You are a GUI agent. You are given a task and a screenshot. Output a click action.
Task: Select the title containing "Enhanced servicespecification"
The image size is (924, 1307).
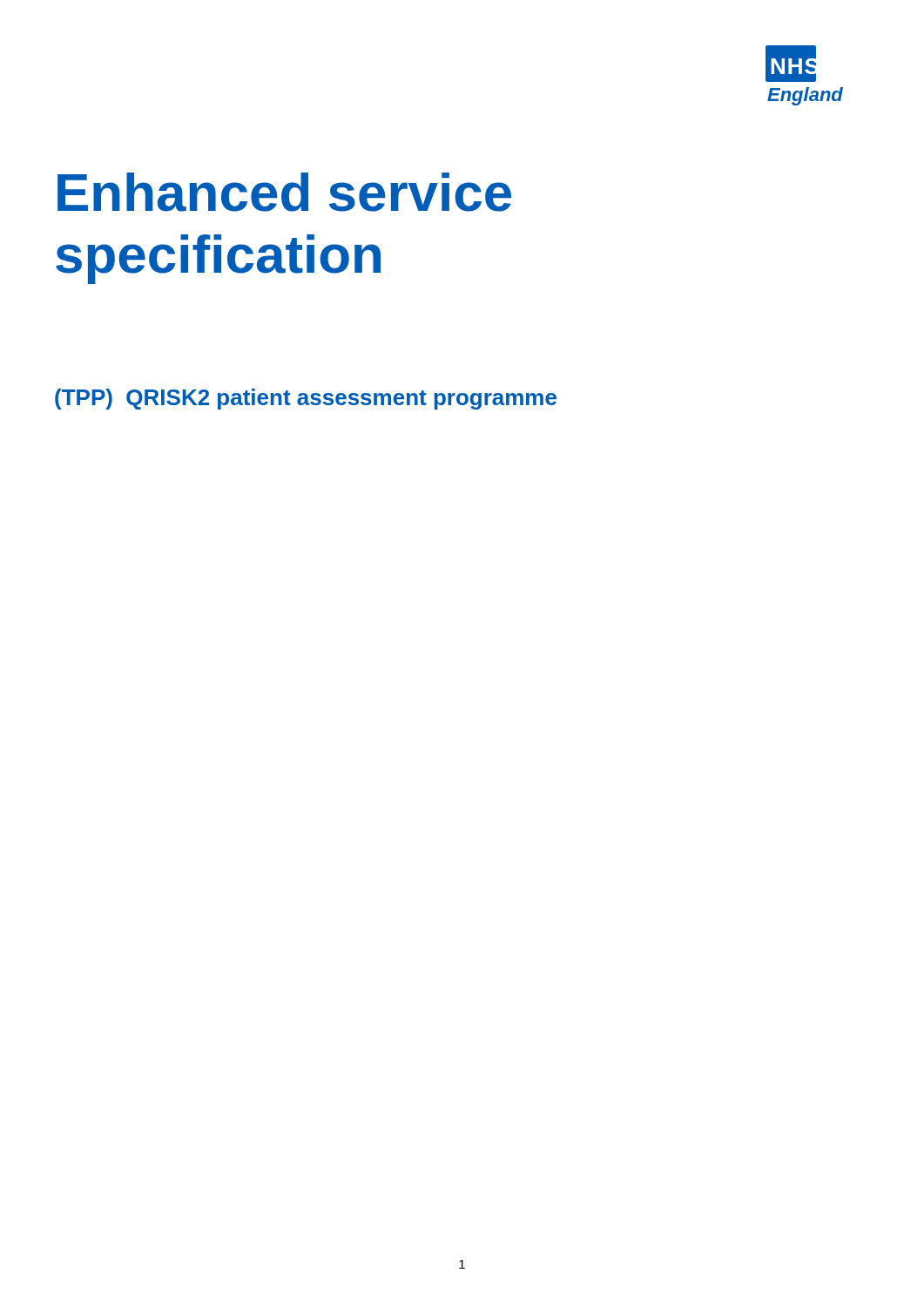point(394,223)
